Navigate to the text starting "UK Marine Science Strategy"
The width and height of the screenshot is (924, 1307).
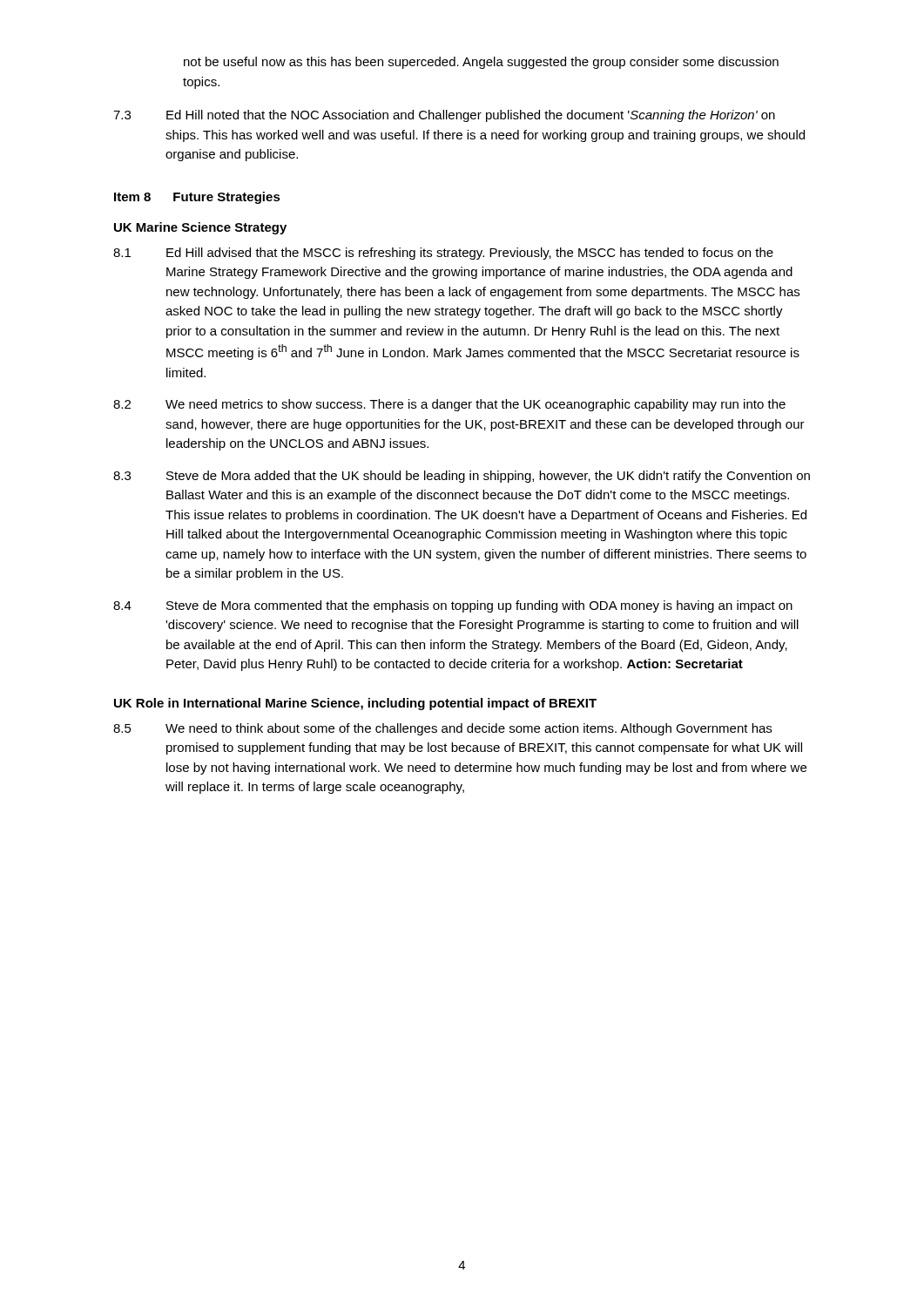point(200,227)
